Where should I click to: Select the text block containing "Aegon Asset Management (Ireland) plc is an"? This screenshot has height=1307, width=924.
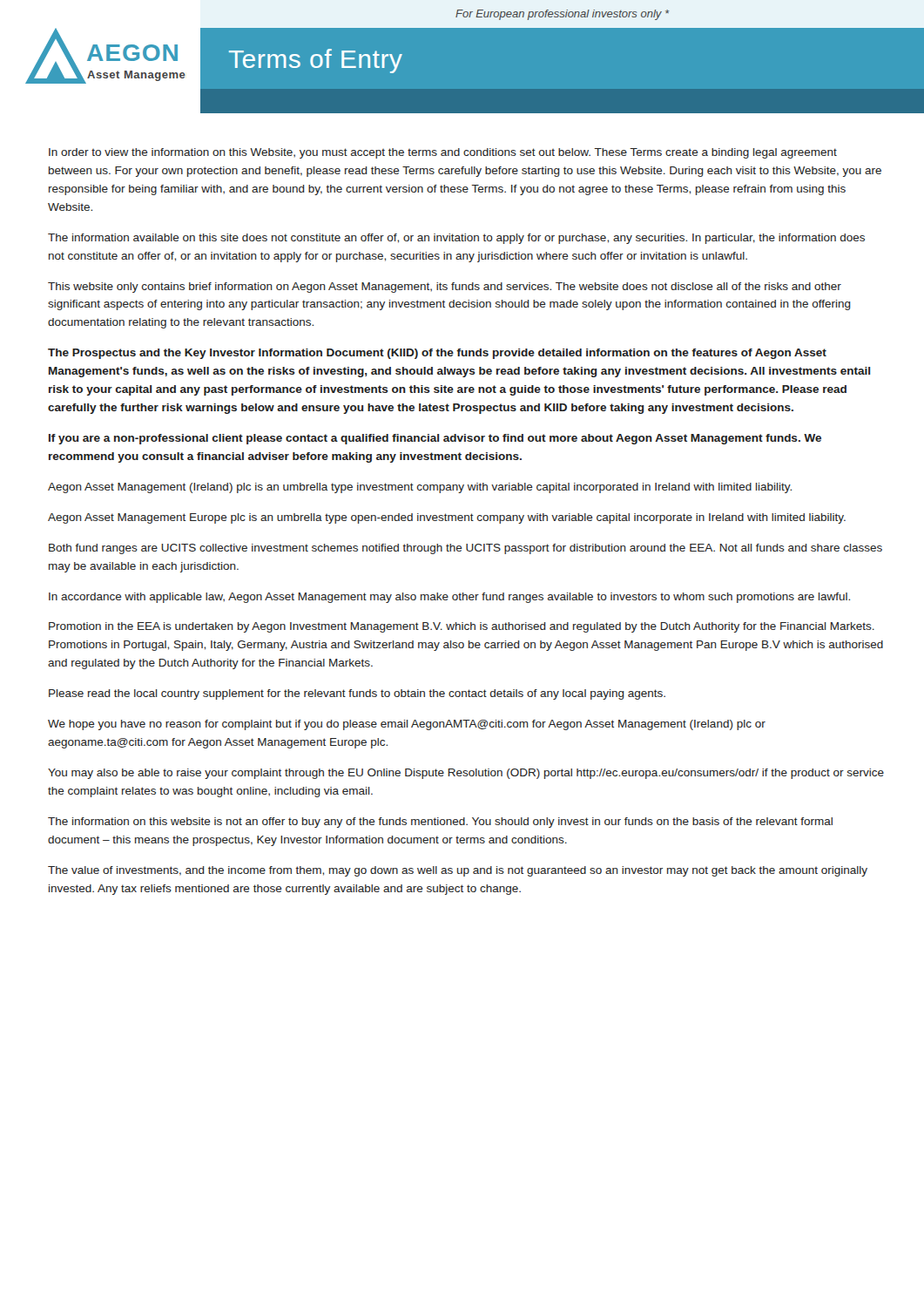(x=466, y=487)
